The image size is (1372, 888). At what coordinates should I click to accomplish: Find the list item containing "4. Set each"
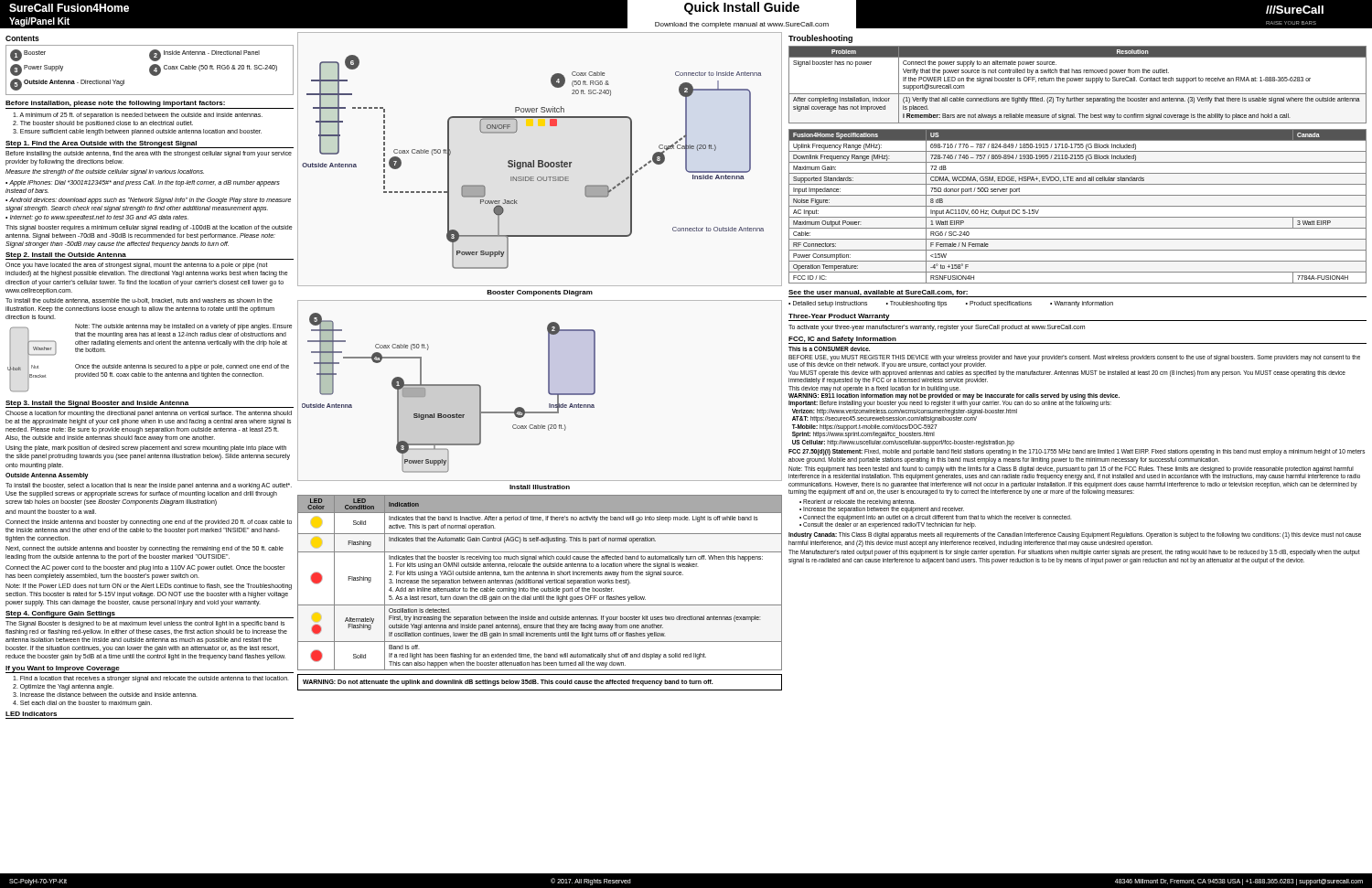[82, 703]
